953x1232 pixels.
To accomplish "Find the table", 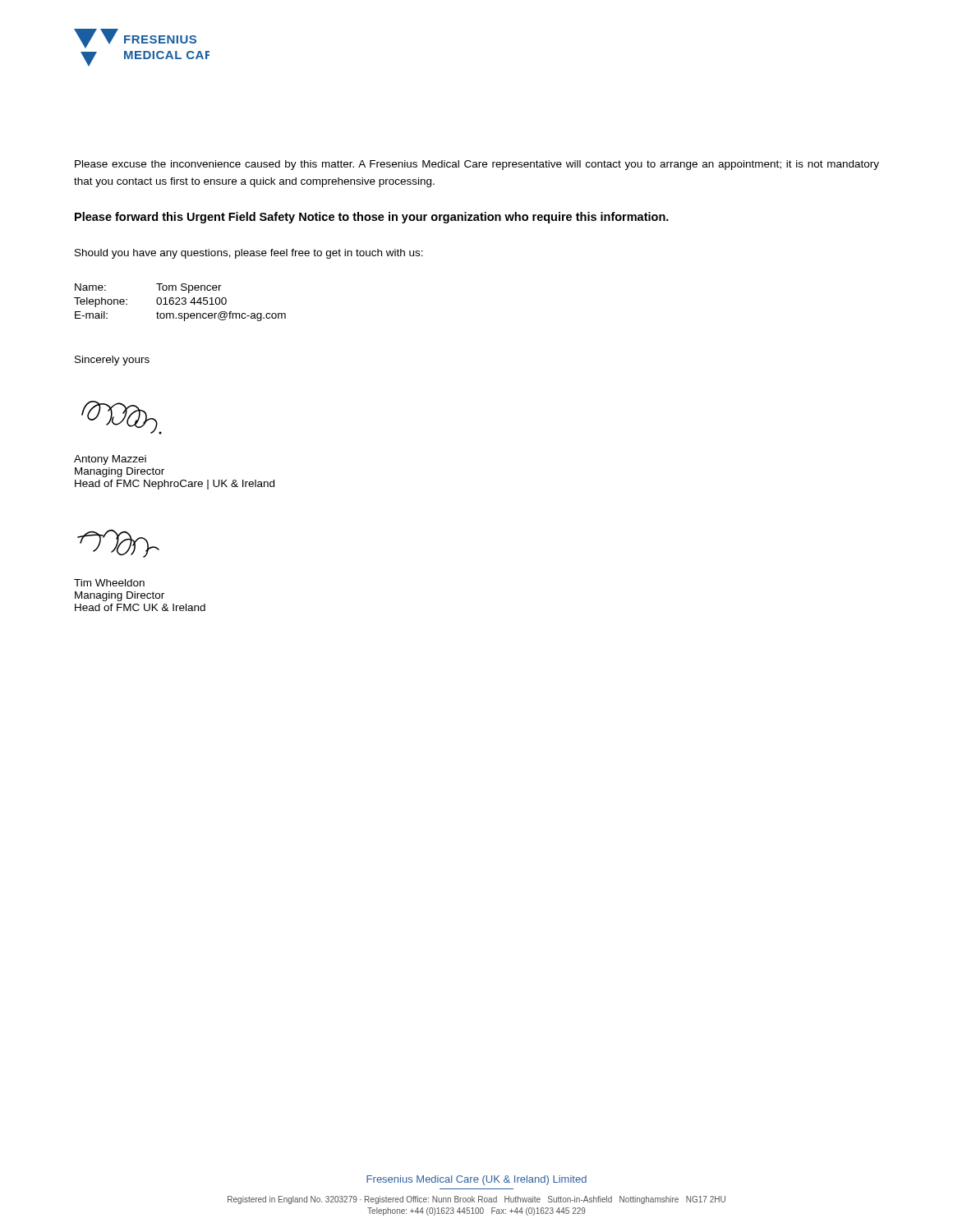I will pos(476,301).
